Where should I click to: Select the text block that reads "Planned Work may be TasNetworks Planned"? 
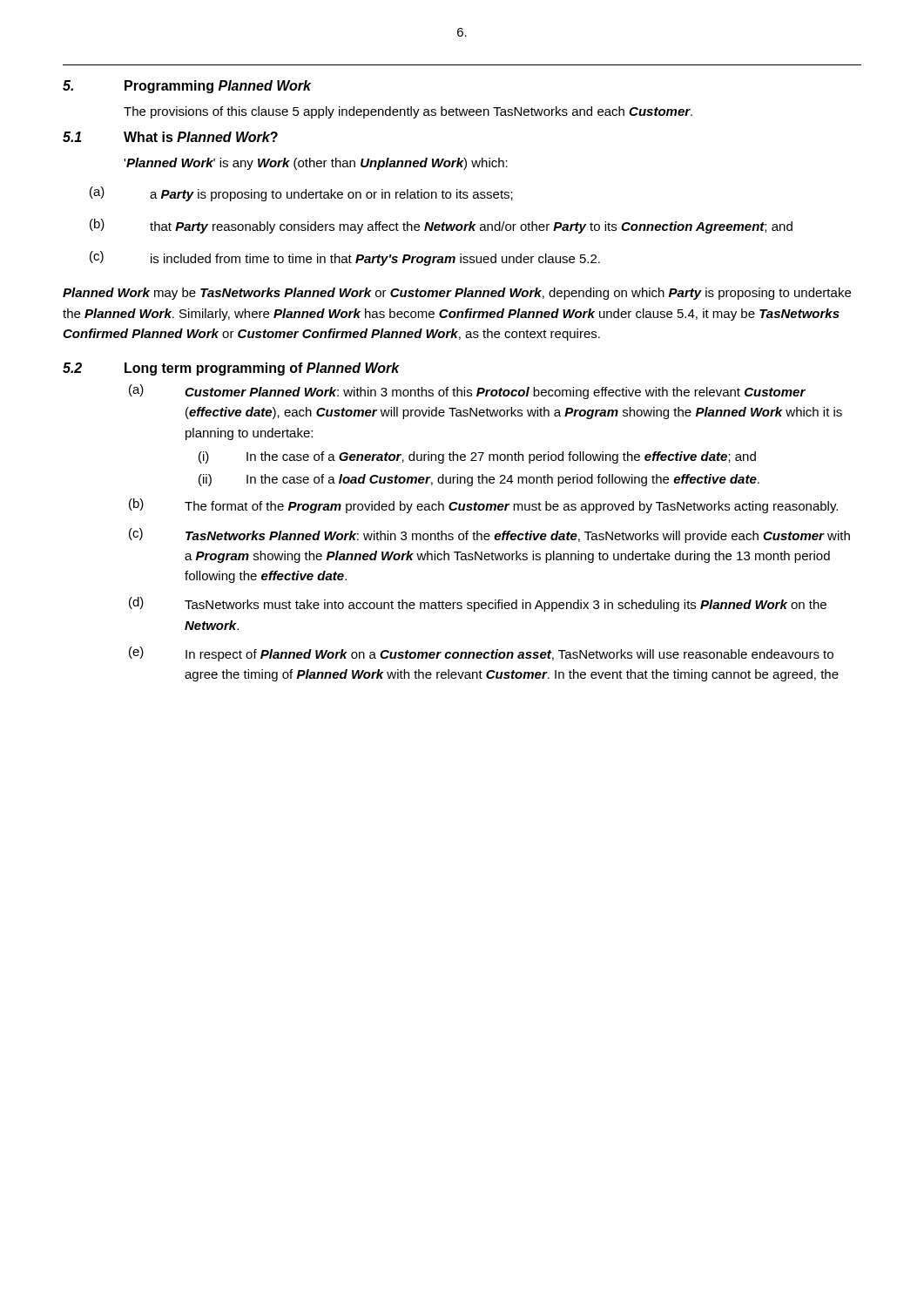click(x=457, y=313)
